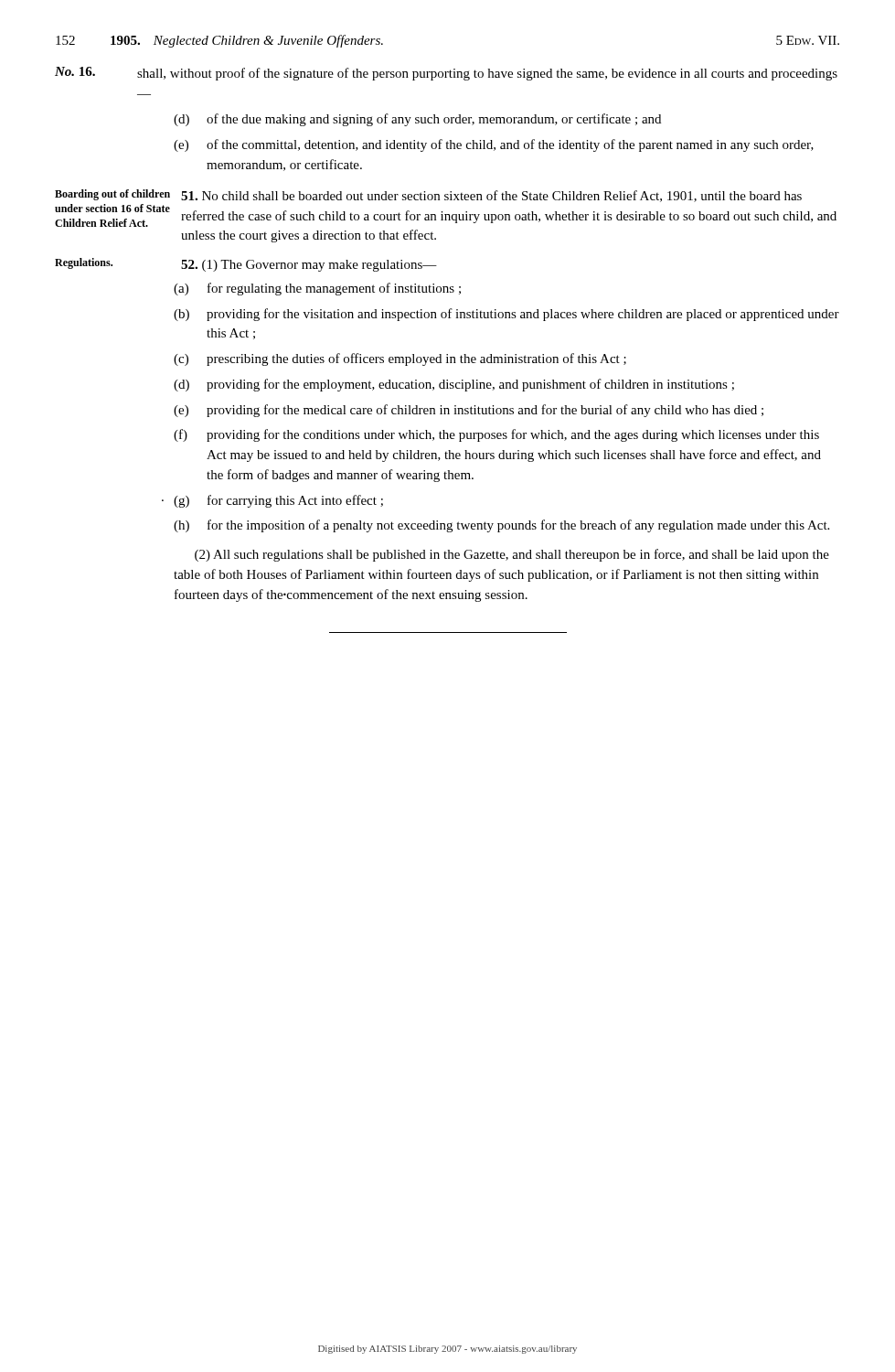
Task: Select the region starting "· (g) for"
Action: (272, 501)
